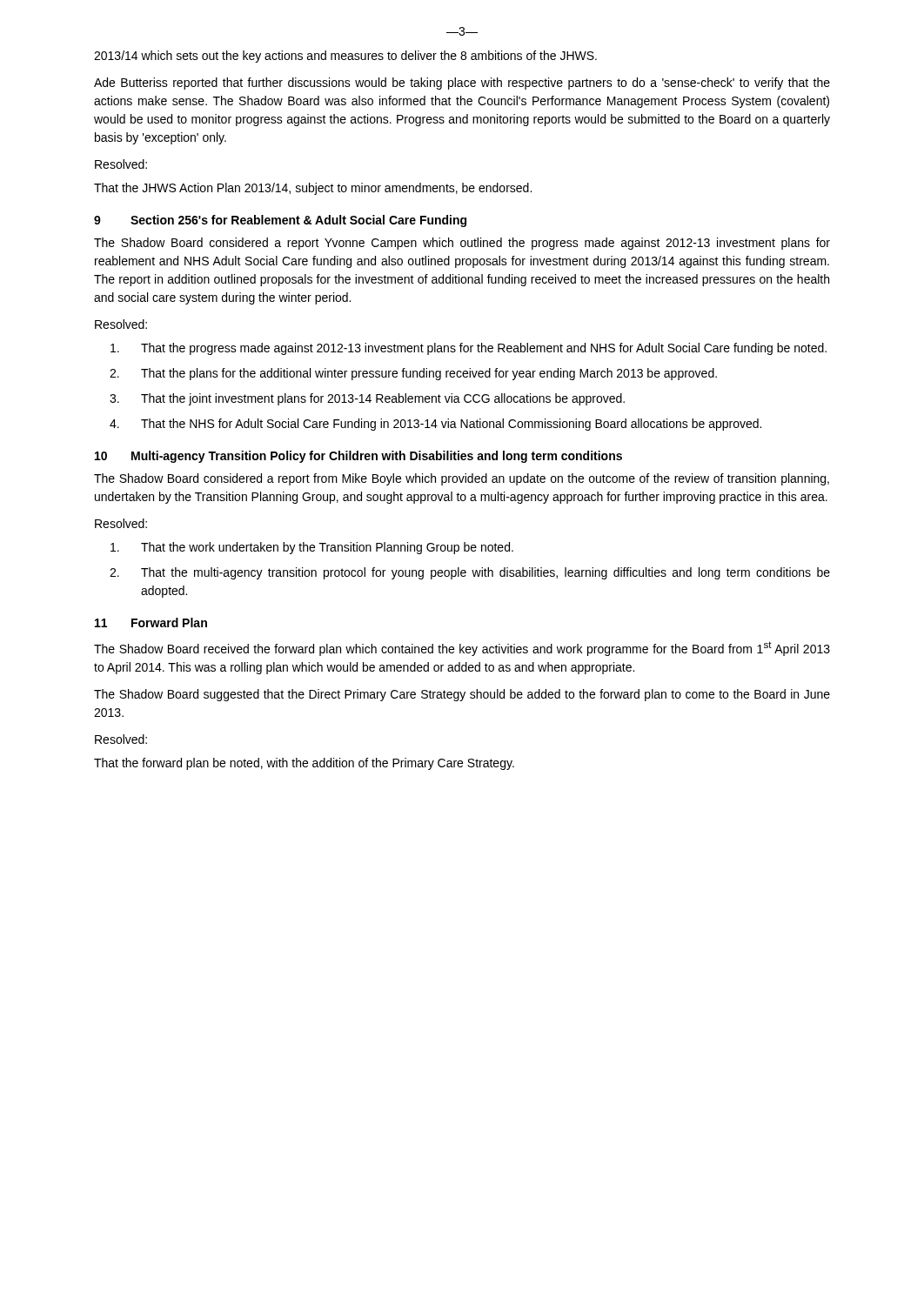
Task: Find the text block that reads "2013/14 which sets"
Action: (x=346, y=56)
